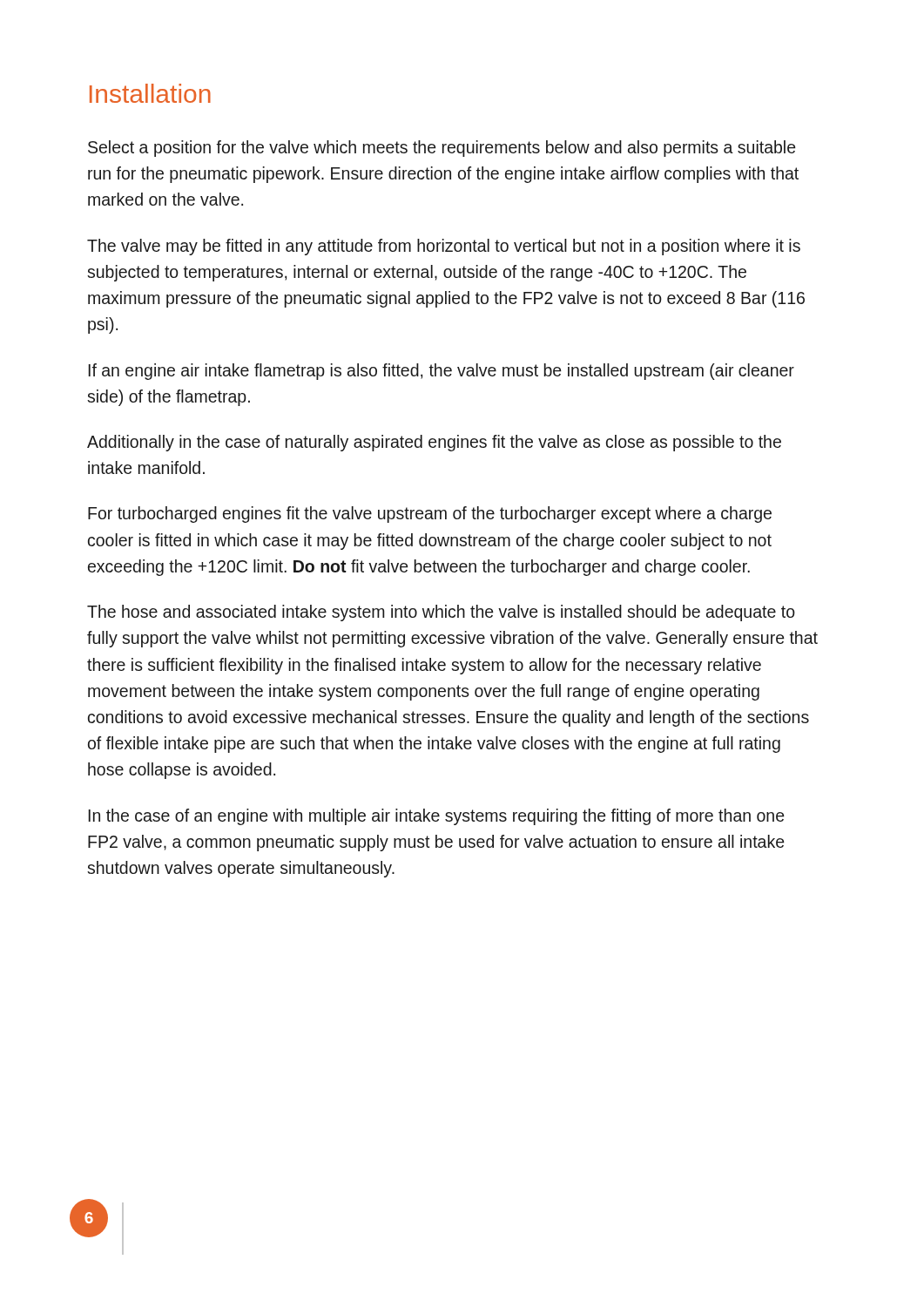The width and height of the screenshot is (924, 1307).
Task: Click on the text block that reads "In the case of an engine with"
Action: pos(436,842)
